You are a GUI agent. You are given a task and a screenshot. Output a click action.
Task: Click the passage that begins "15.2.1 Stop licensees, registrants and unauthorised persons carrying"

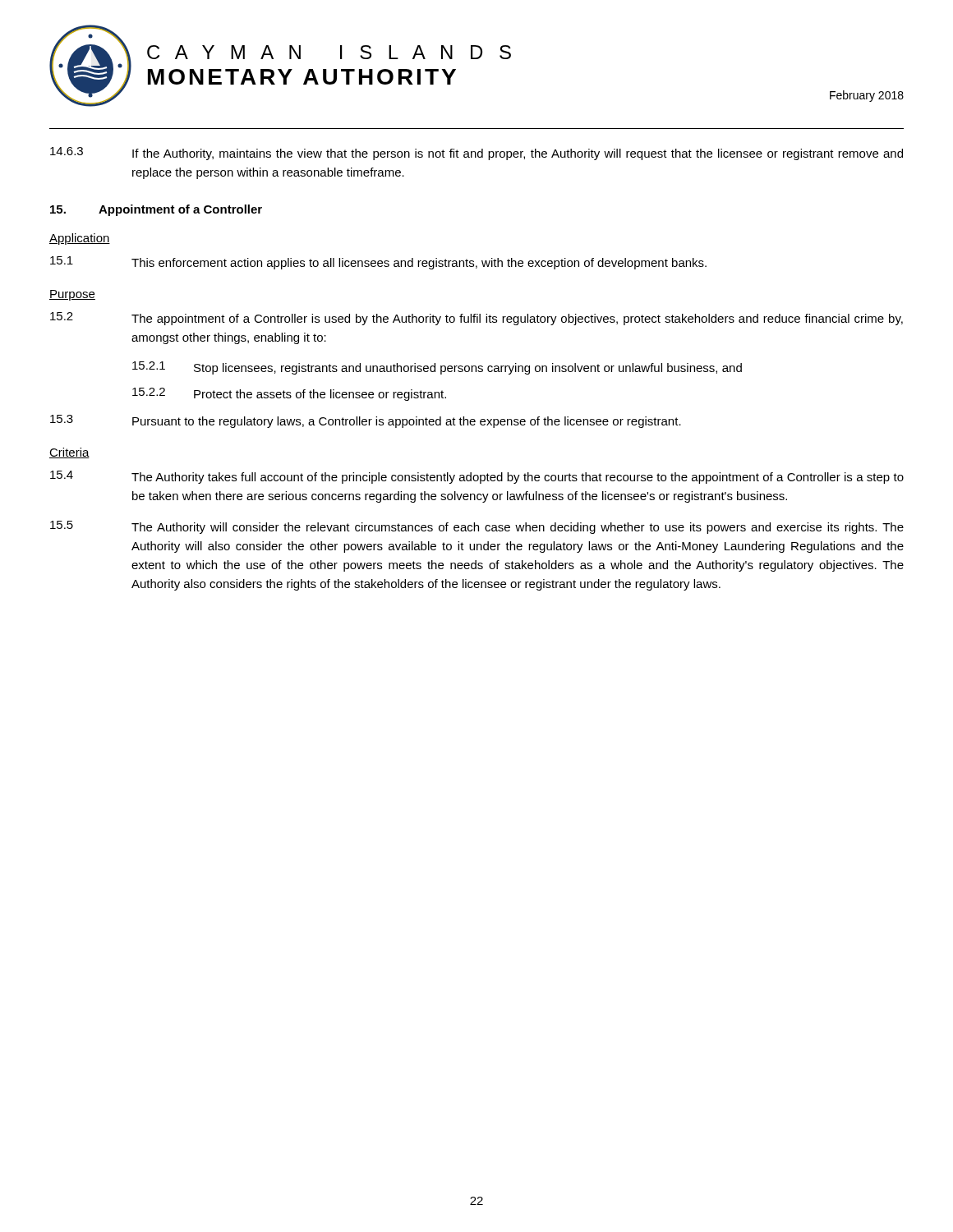518,368
